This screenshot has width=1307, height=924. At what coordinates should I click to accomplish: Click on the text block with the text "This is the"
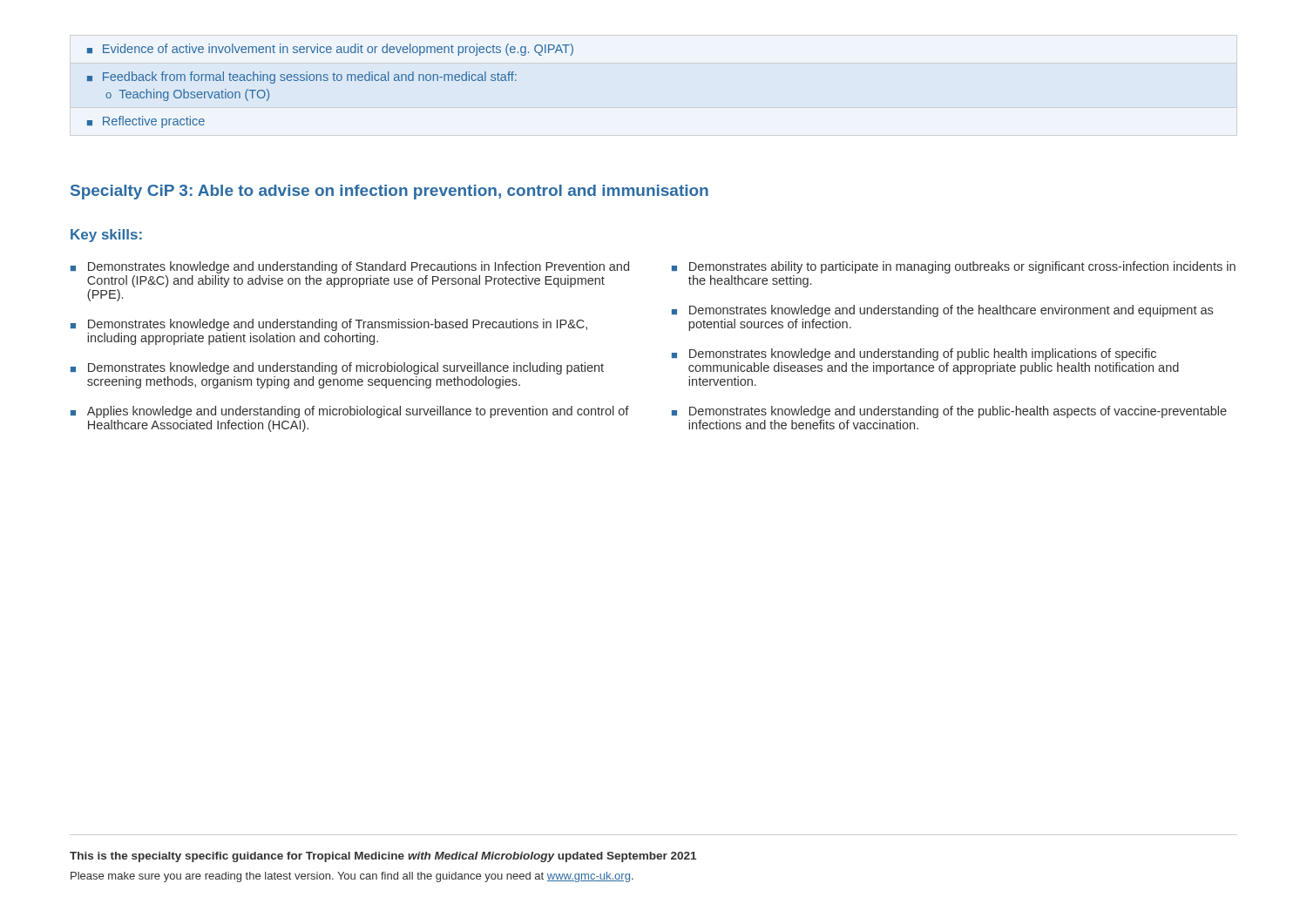pos(383,856)
